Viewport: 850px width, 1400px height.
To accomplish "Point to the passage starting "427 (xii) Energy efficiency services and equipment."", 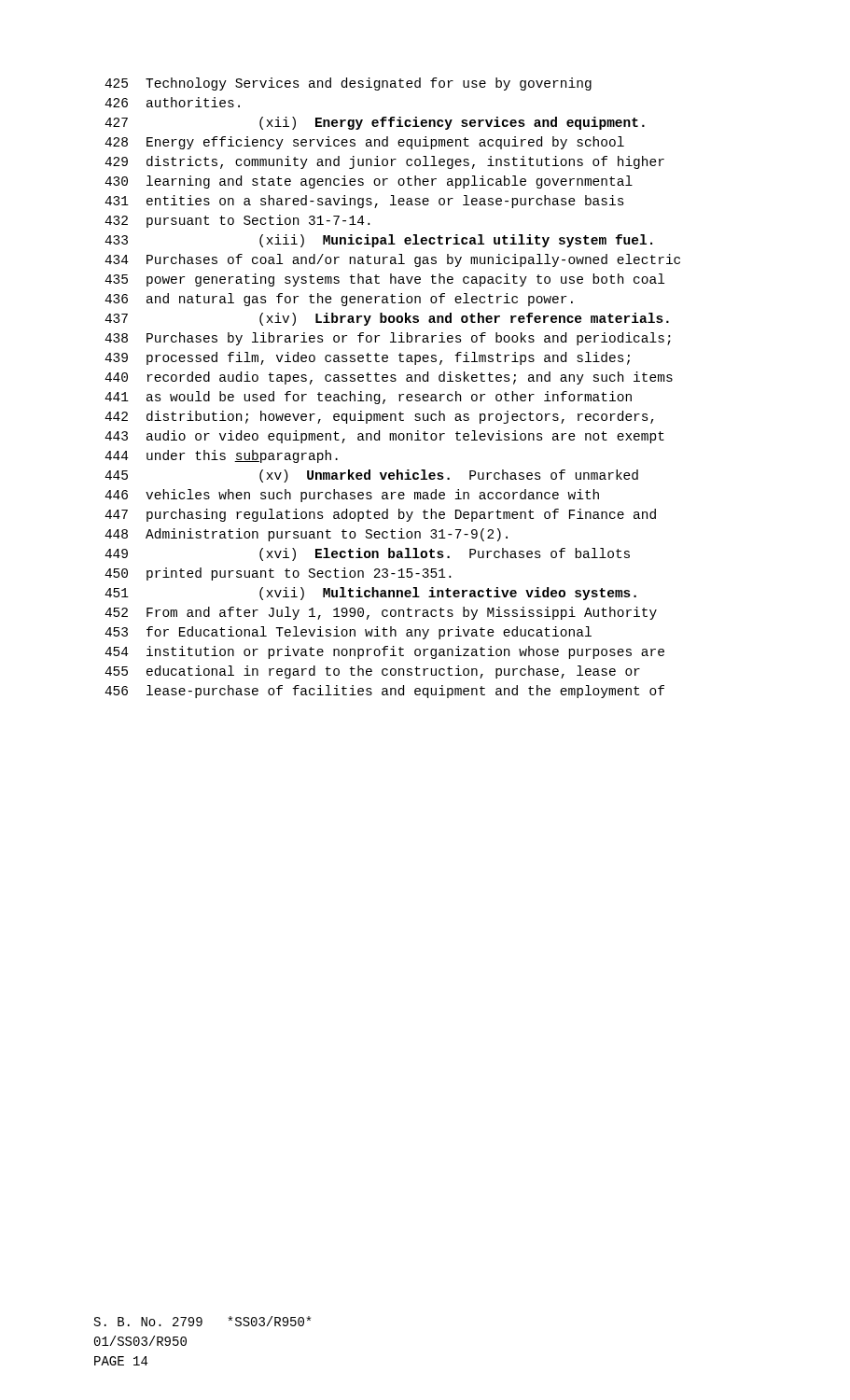I will pyautogui.click(x=434, y=124).
